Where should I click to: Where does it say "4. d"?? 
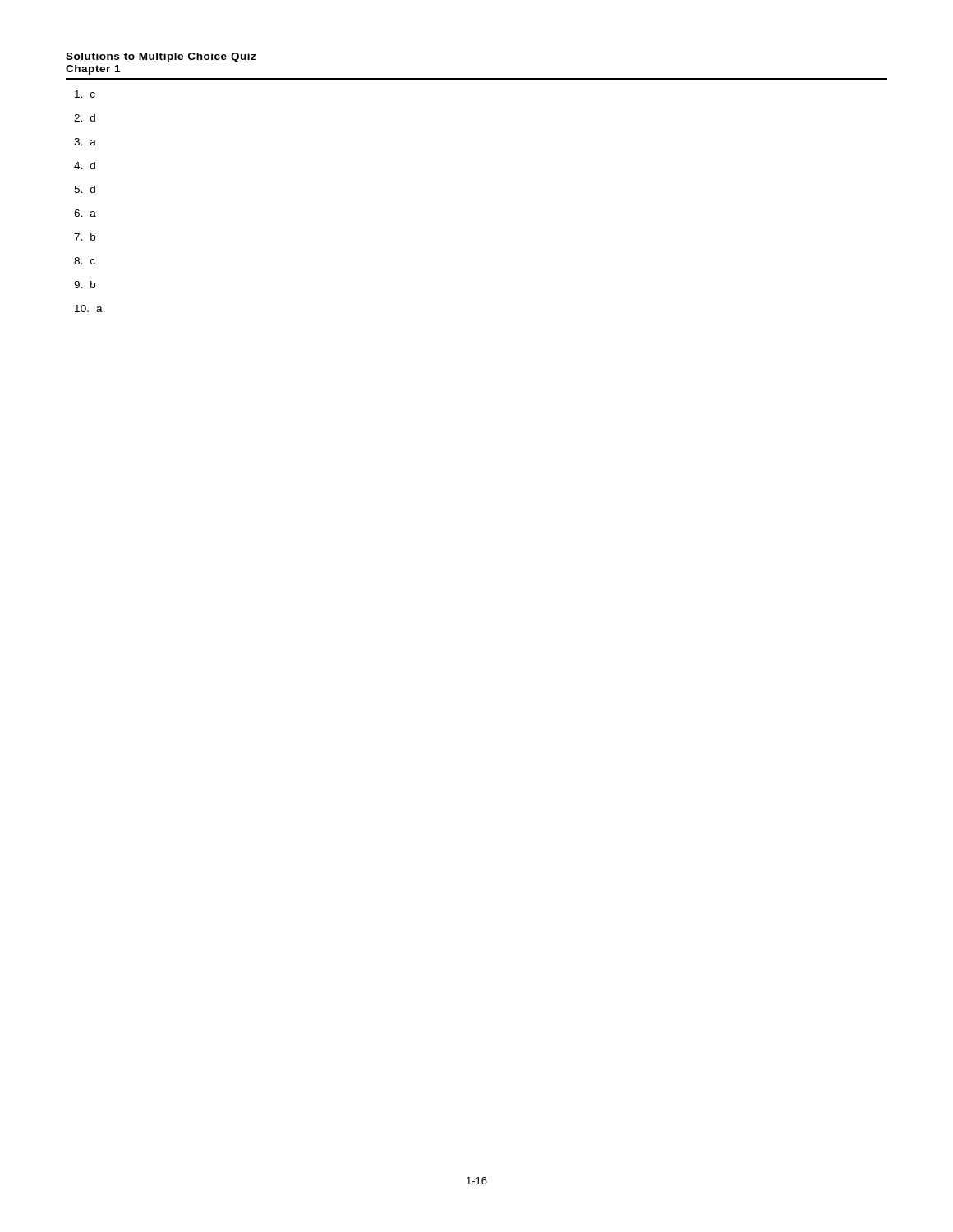coord(85,165)
